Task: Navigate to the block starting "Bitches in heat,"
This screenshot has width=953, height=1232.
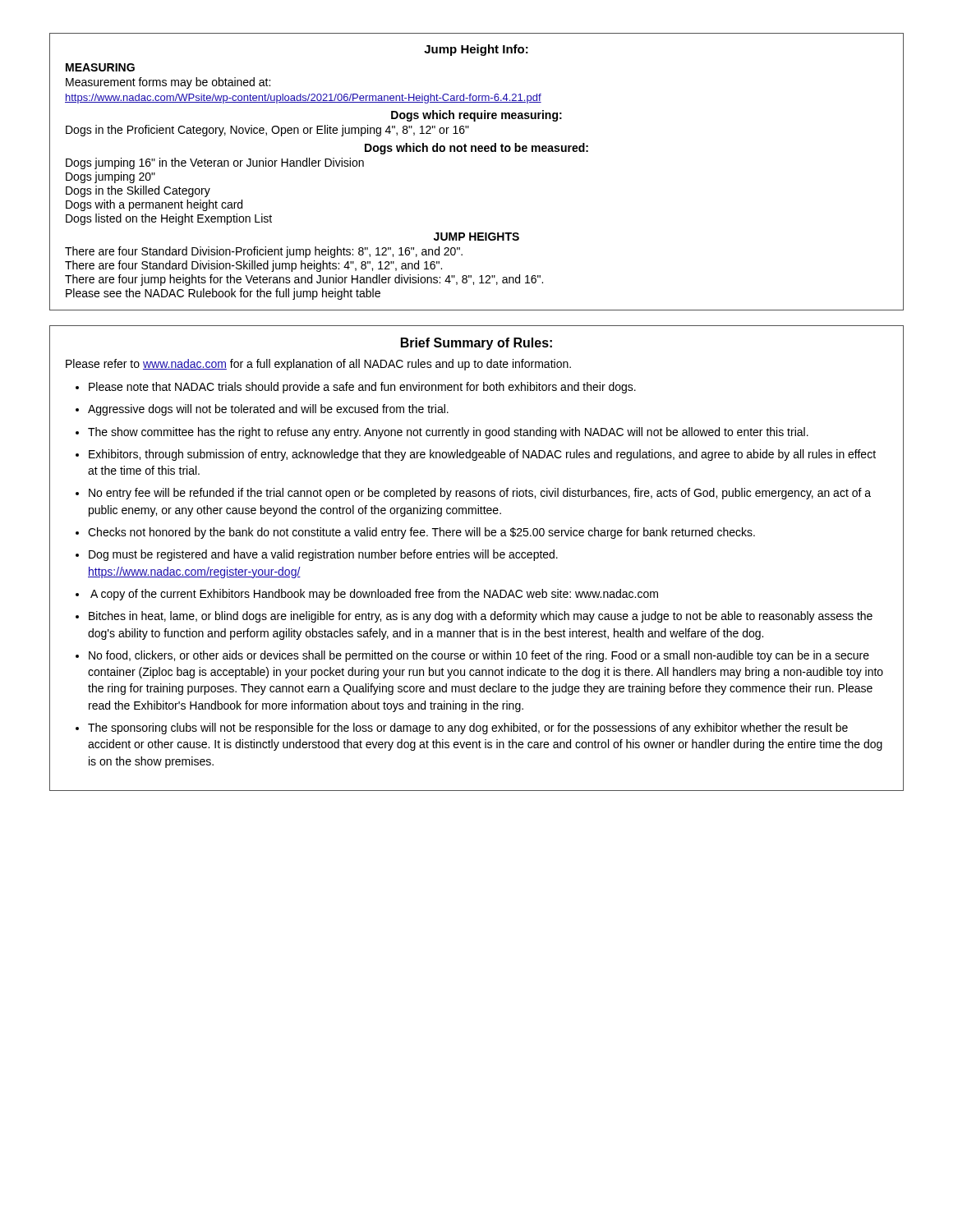Action: pos(480,625)
